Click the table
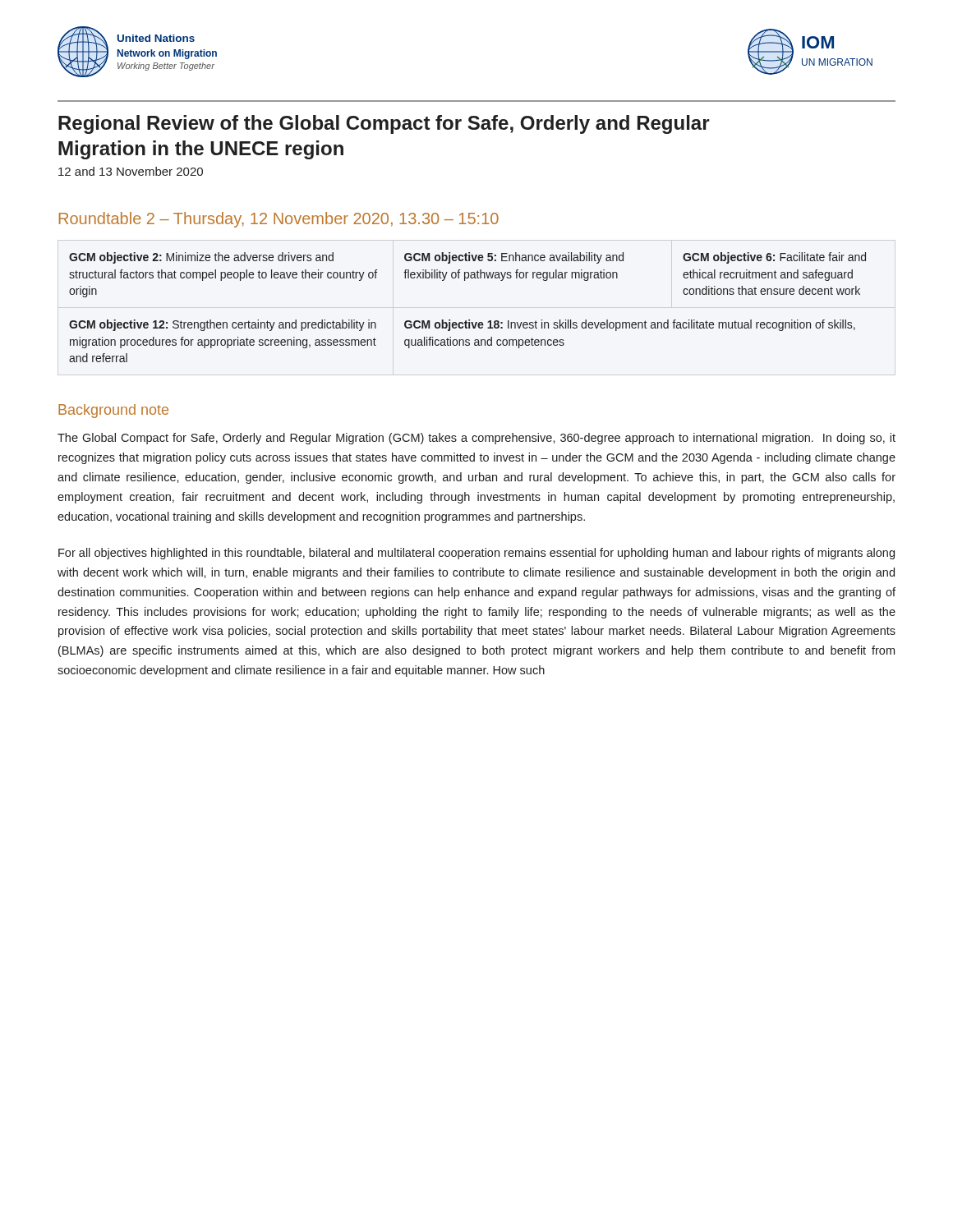 pyautogui.click(x=476, y=308)
